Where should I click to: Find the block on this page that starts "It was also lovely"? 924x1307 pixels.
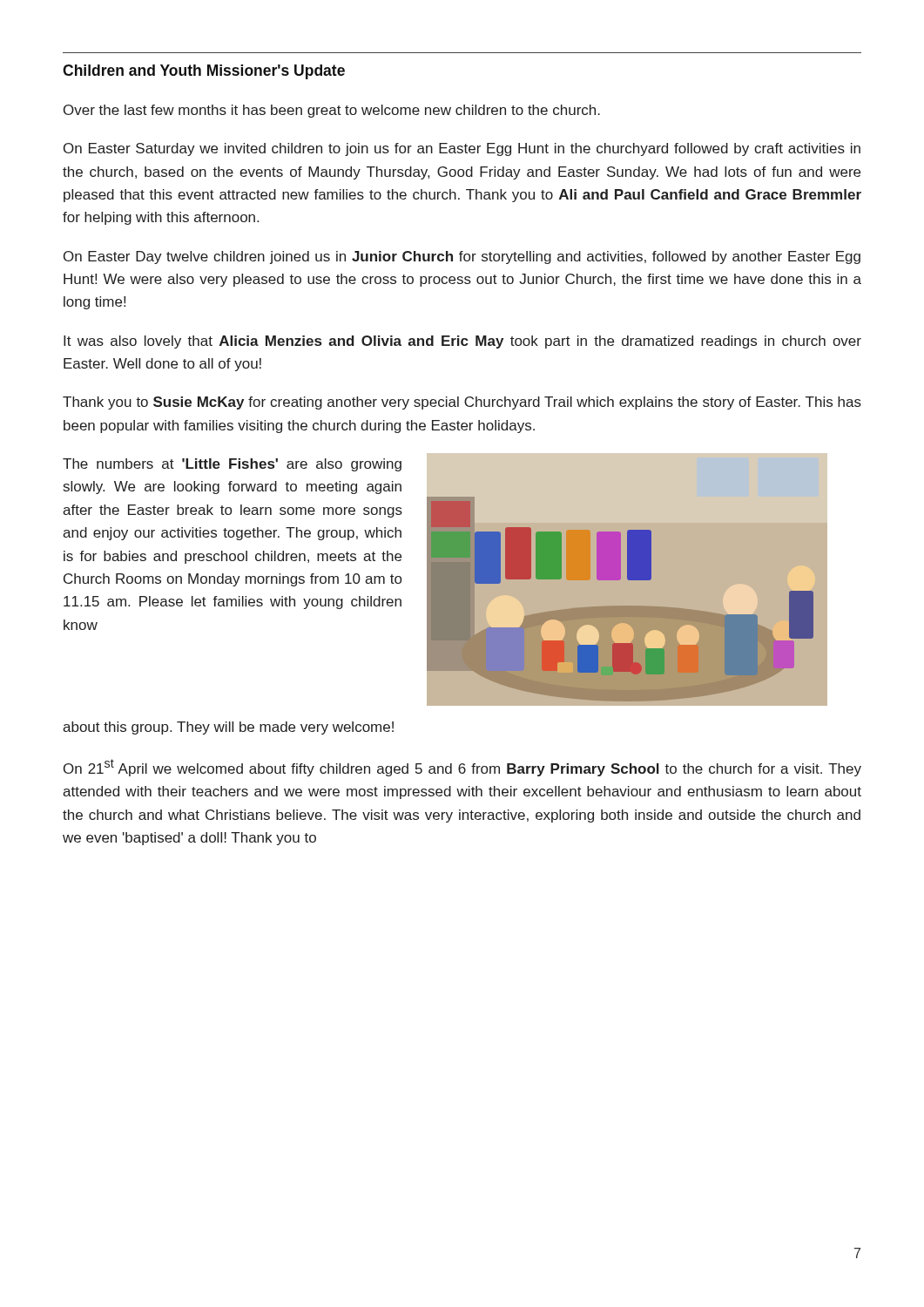click(462, 352)
